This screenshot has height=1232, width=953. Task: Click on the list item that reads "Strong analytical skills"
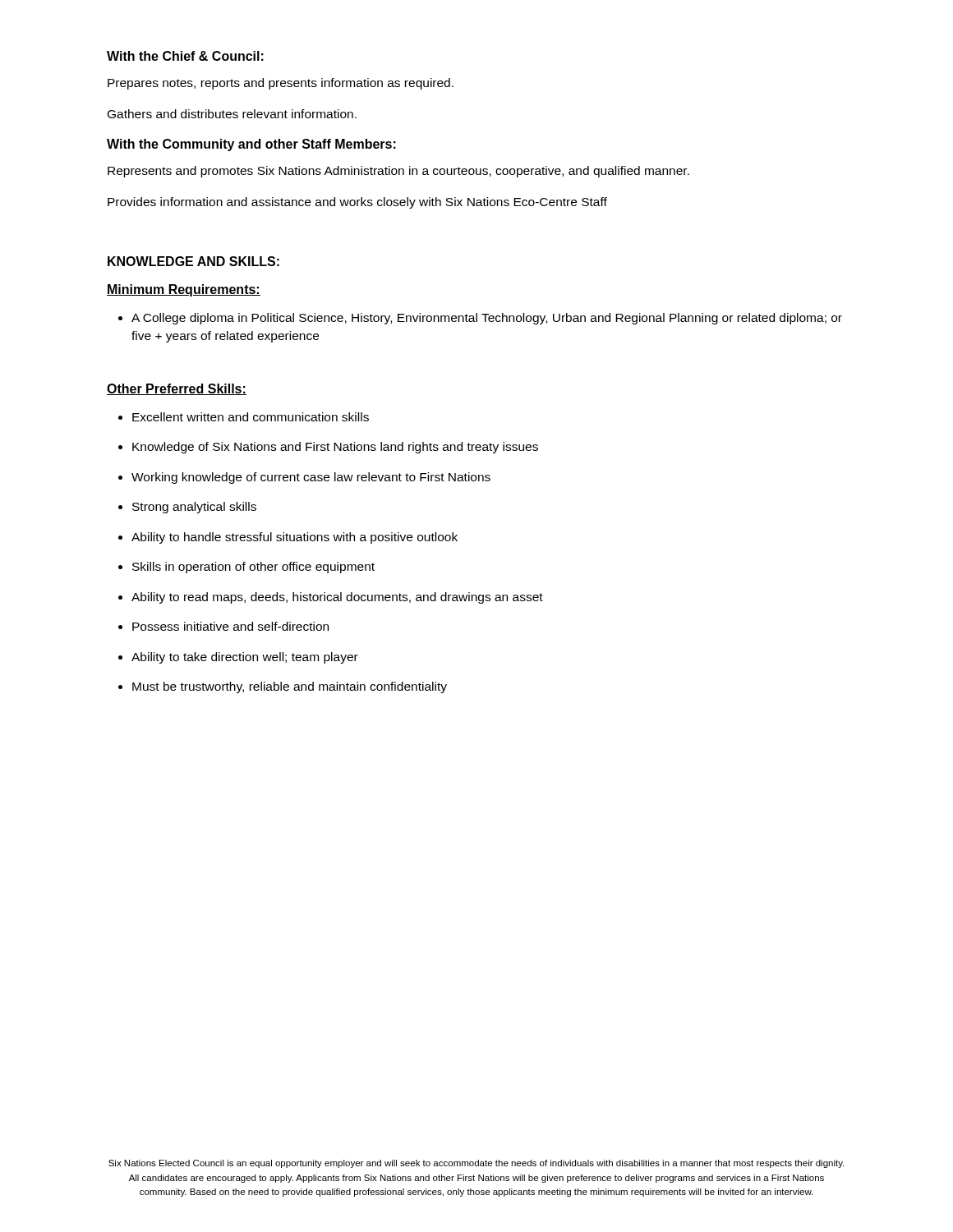pyautogui.click(x=194, y=507)
